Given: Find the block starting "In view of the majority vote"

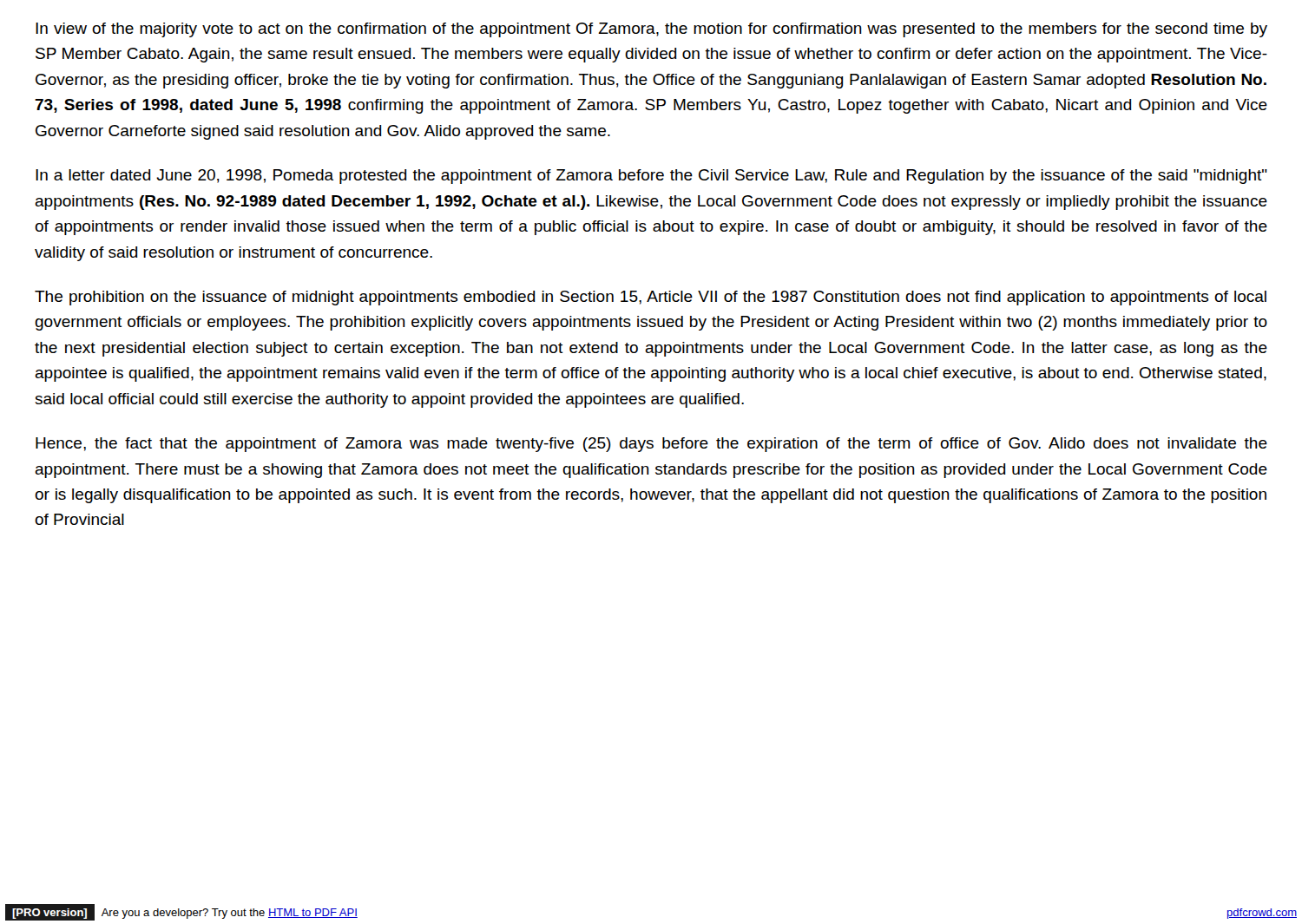Looking at the screenshot, I should [651, 79].
